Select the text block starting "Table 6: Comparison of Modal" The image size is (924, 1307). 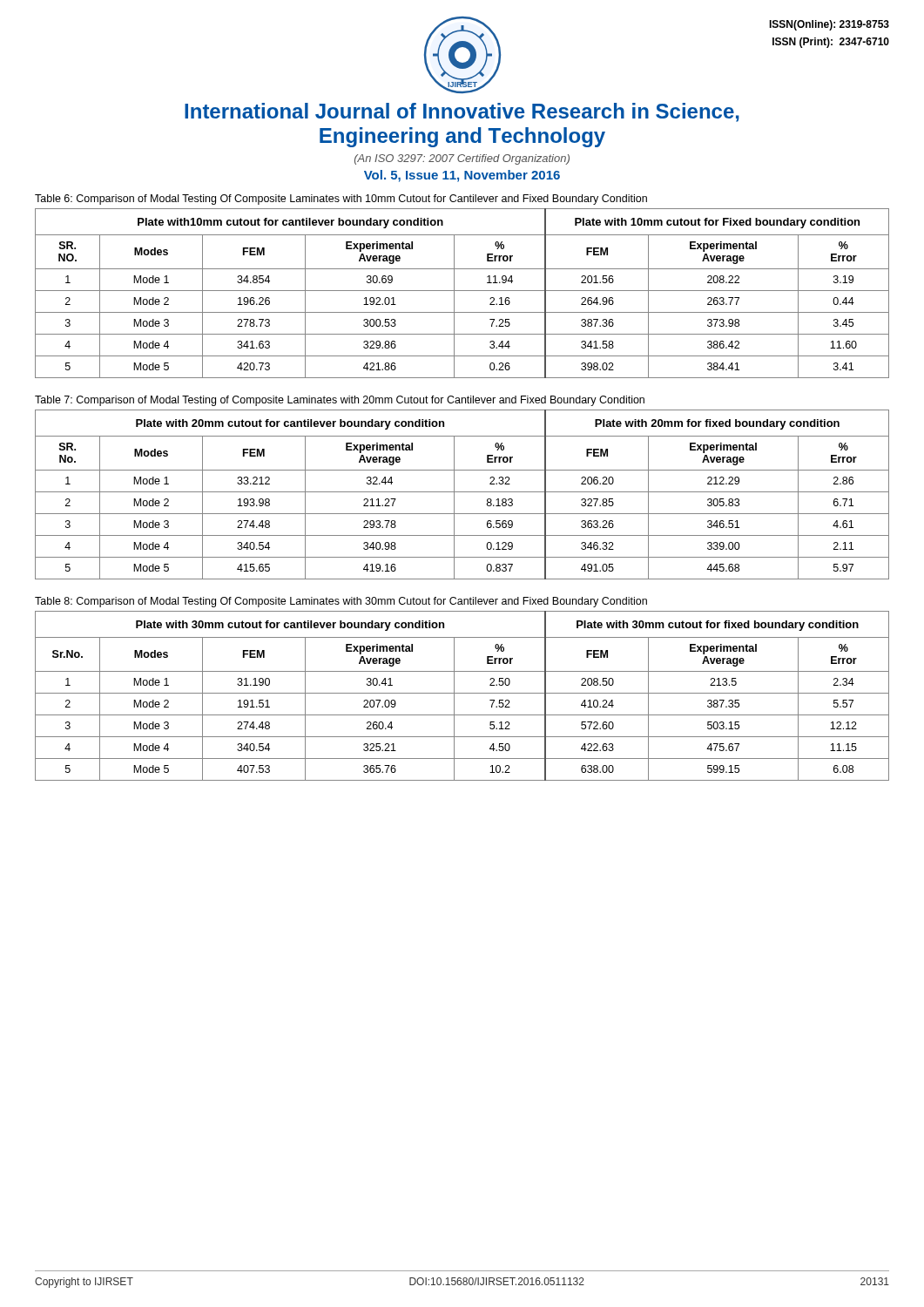click(x=341, y=199)
